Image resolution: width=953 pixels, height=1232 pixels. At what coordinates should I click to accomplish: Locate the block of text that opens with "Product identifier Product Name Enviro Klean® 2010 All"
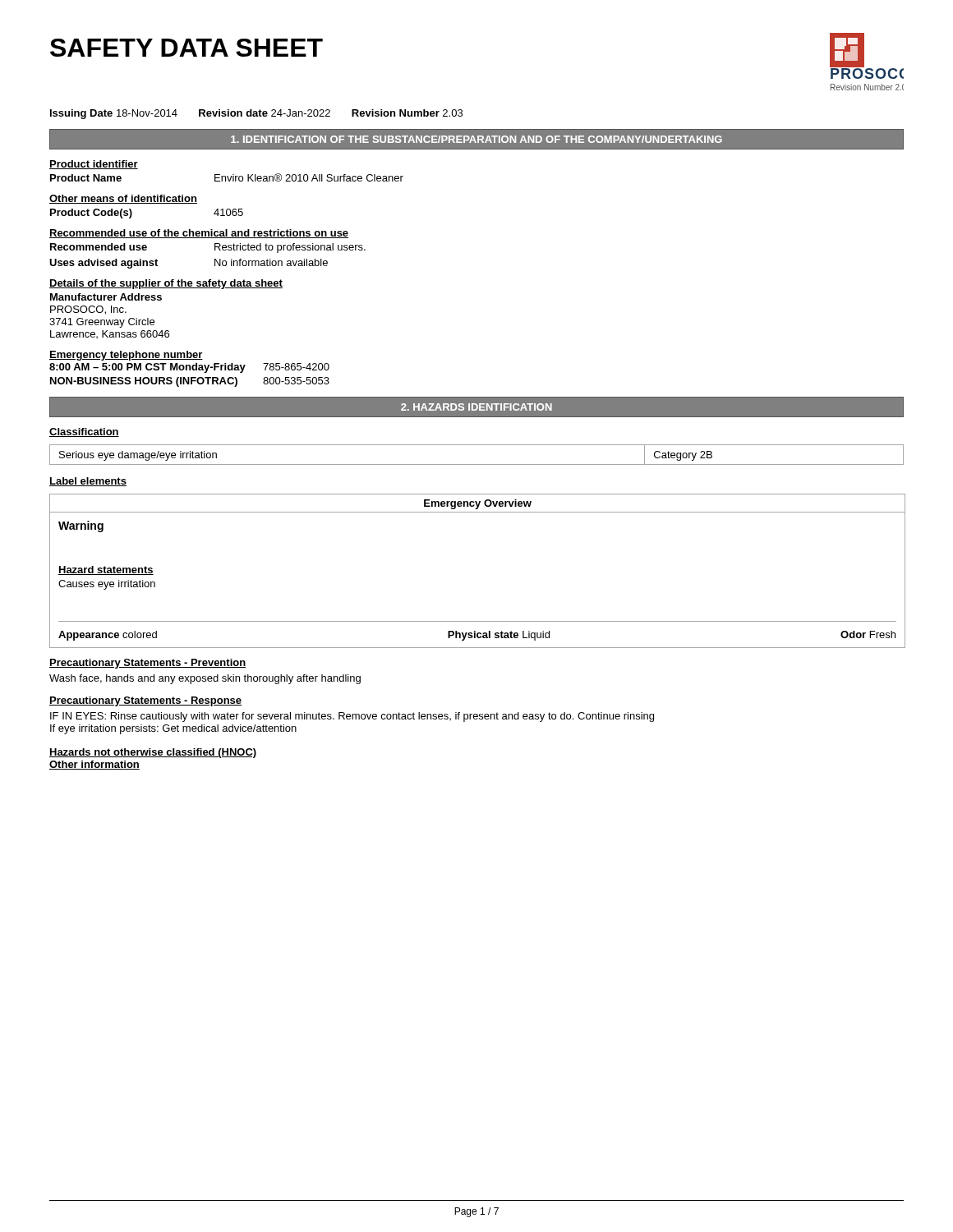(x=94, y=165)
